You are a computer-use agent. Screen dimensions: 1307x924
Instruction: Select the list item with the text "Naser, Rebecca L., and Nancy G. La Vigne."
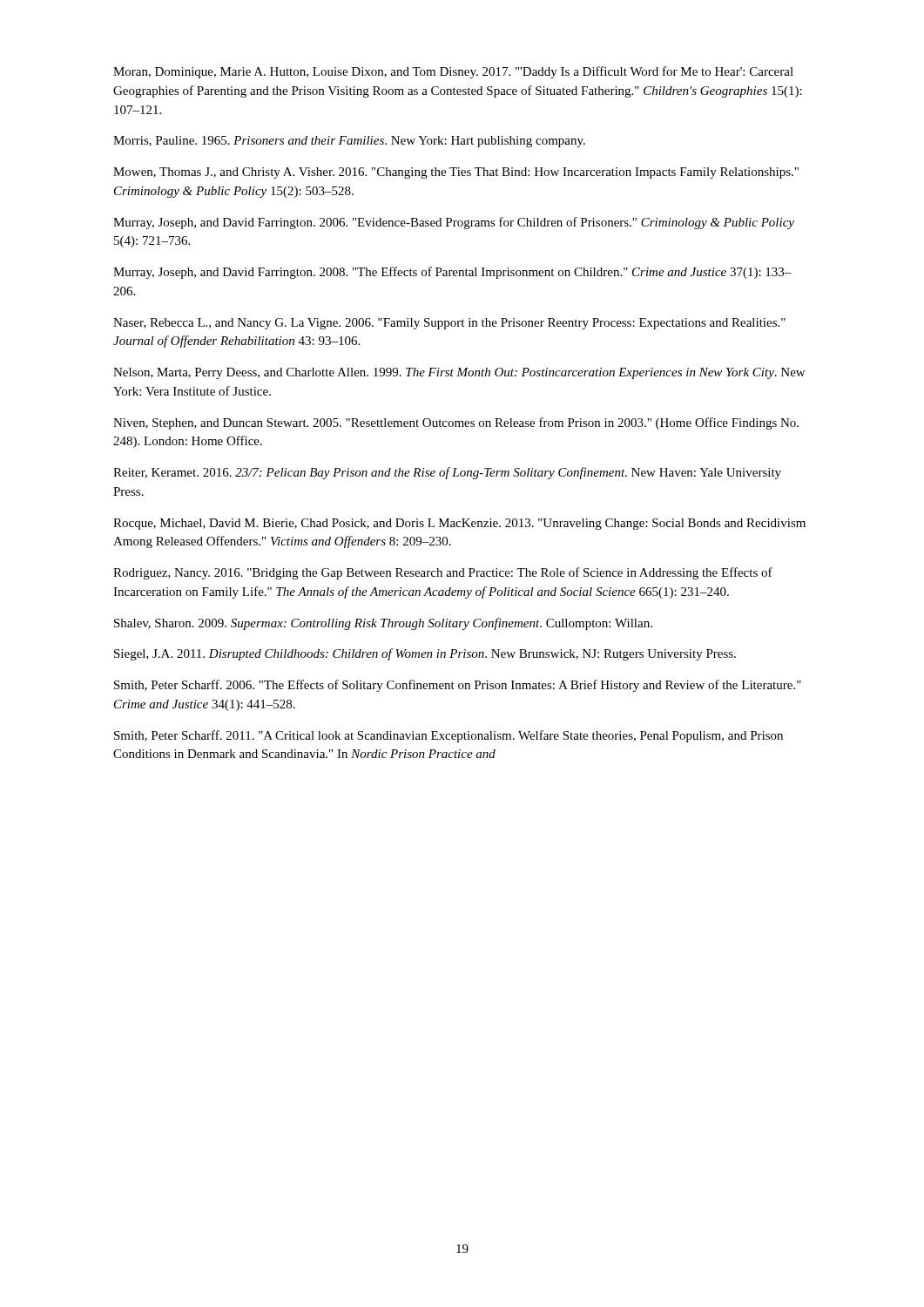(450, 331)
